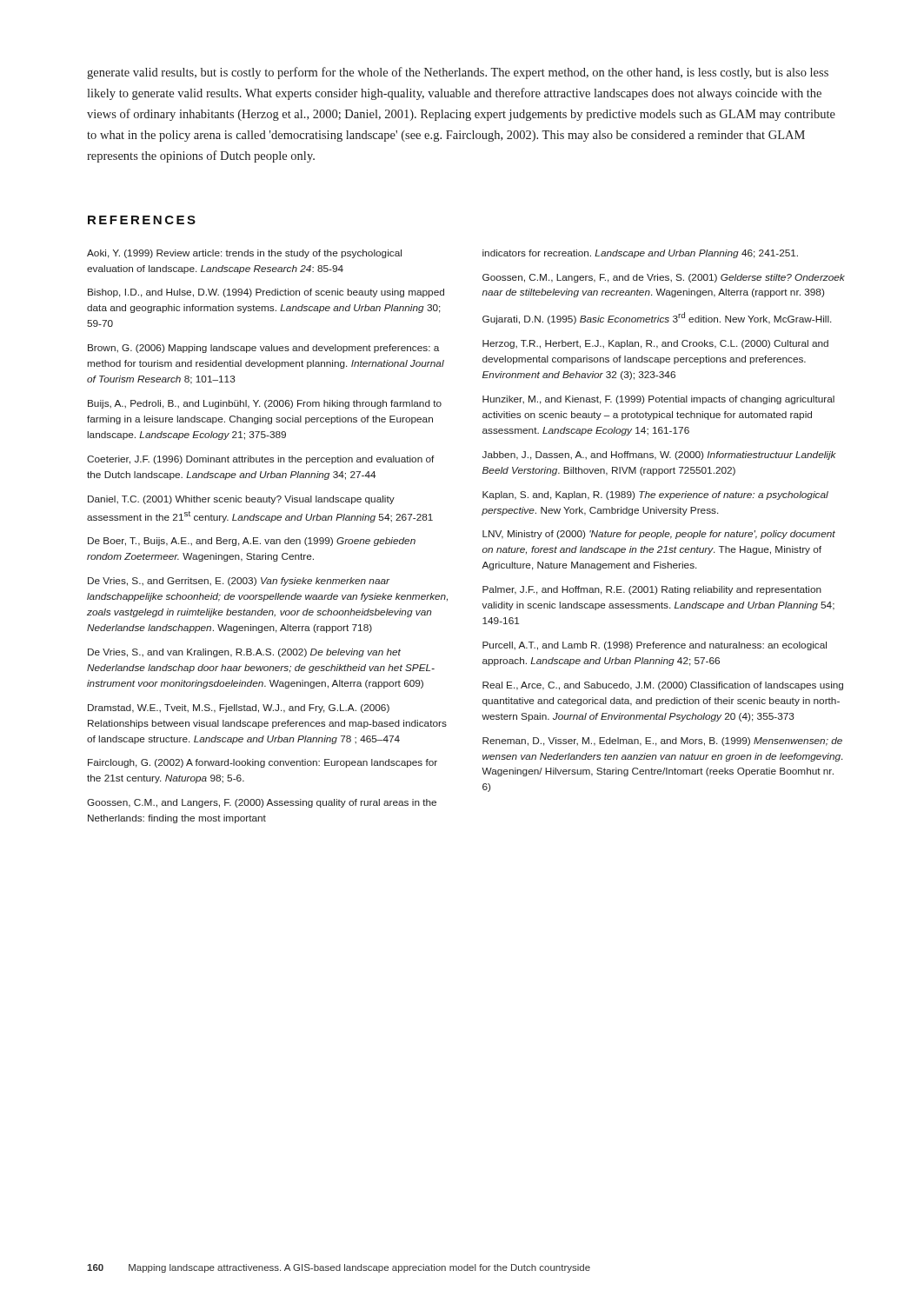Image resolution: width=924 pixels, height=1304 pixels.
Task: Locate the block of text that opens with "Gujarati, D.N. (1995) Basic Econometrics"
Action: coord(657,318)
